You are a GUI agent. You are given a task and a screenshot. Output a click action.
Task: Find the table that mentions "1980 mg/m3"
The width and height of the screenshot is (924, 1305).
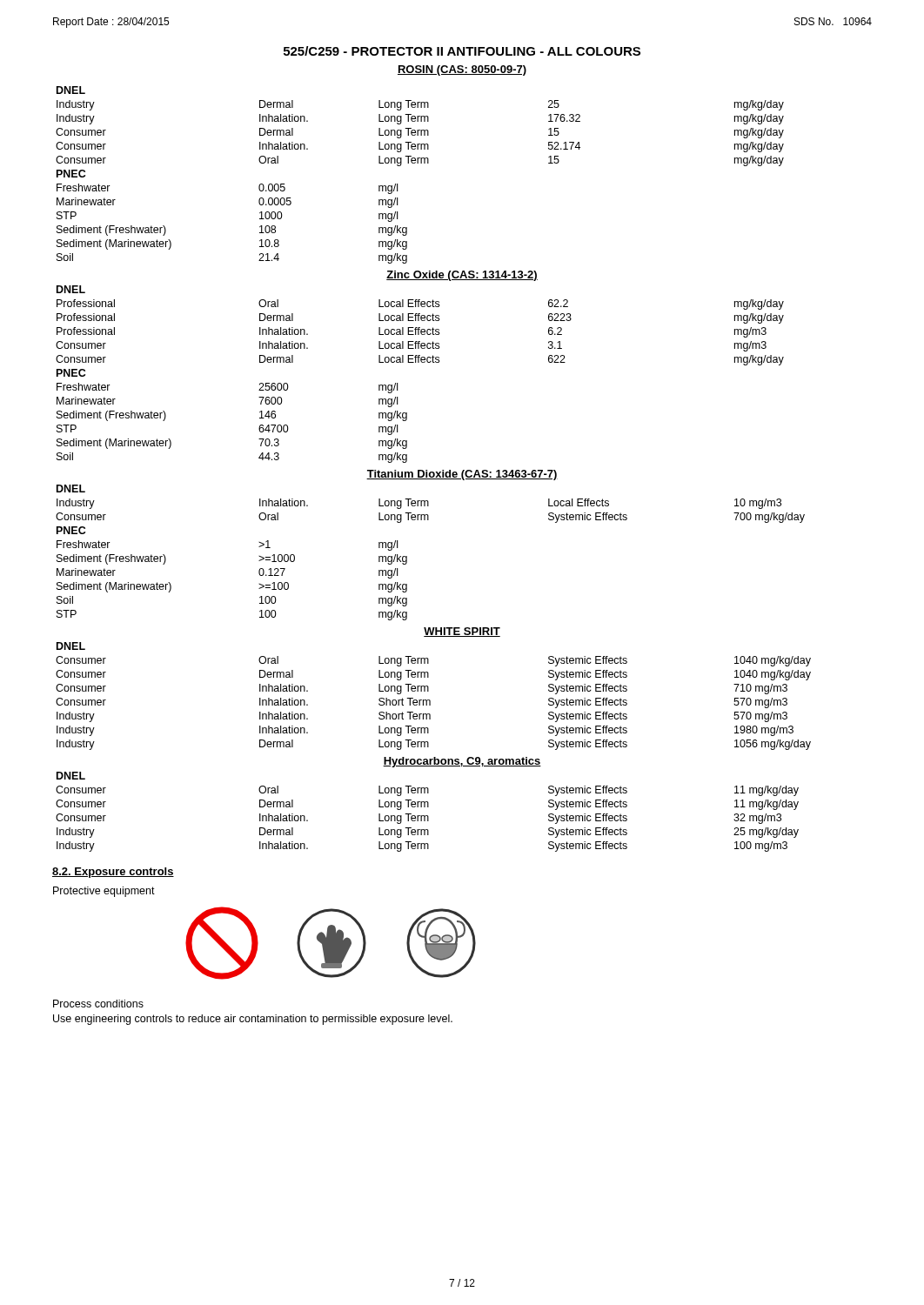click(462, 695)
